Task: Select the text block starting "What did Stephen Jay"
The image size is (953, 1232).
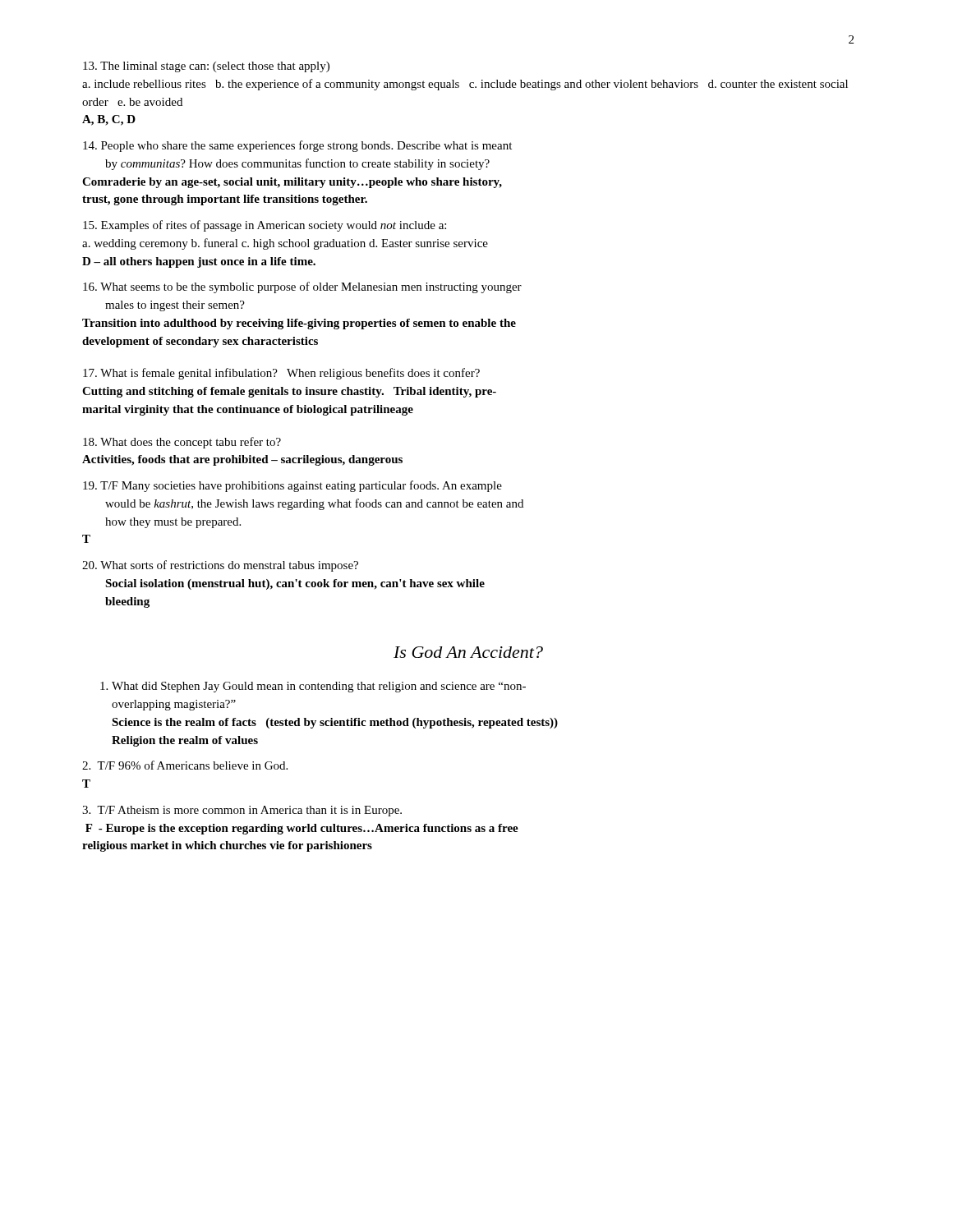Action: (483, 714)
